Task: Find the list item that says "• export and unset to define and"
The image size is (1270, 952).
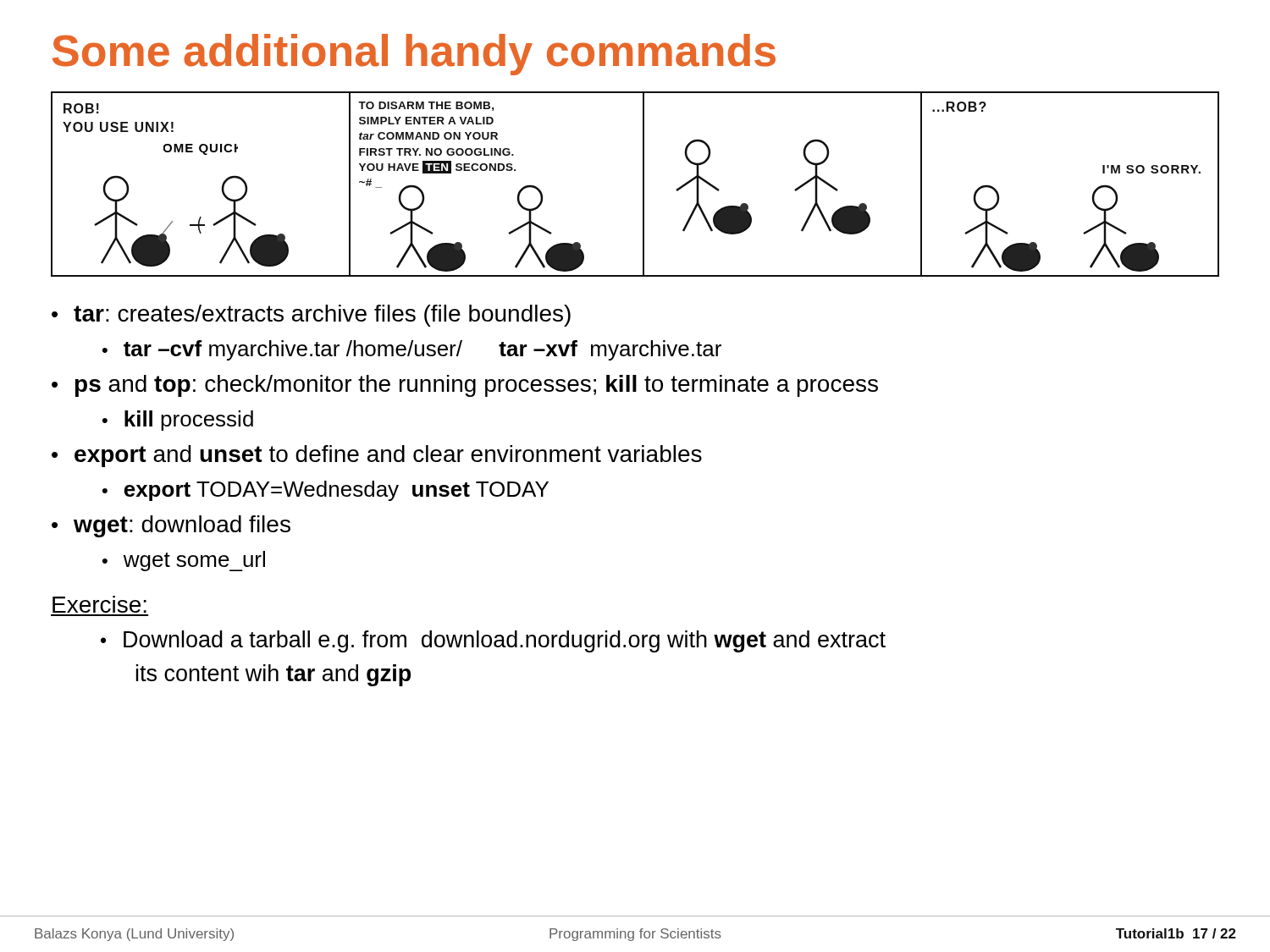Action: (x=377, y=455)
